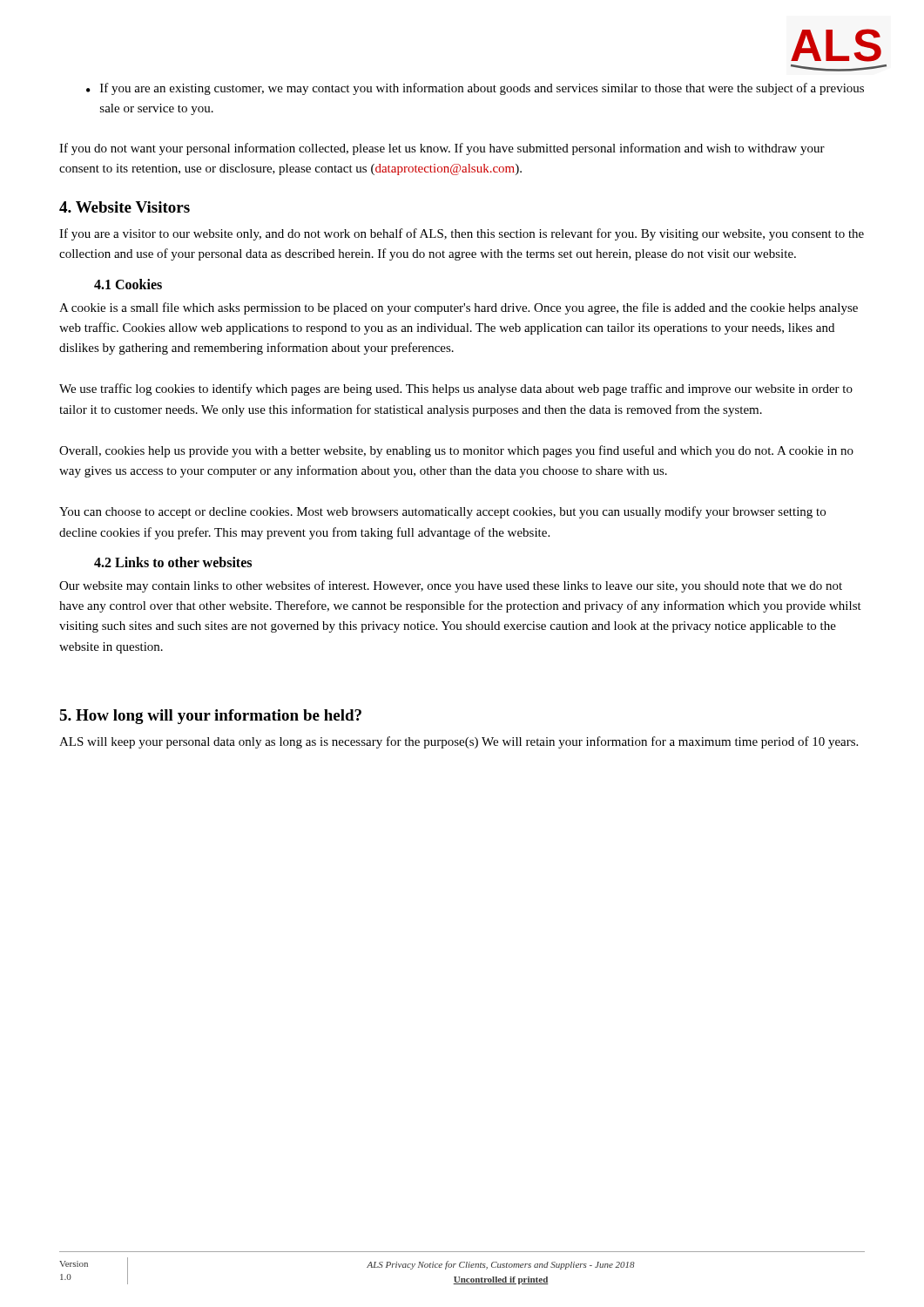Select the text block with the text "ALS will keep your personal"
924x1307 pixels.
459,741
